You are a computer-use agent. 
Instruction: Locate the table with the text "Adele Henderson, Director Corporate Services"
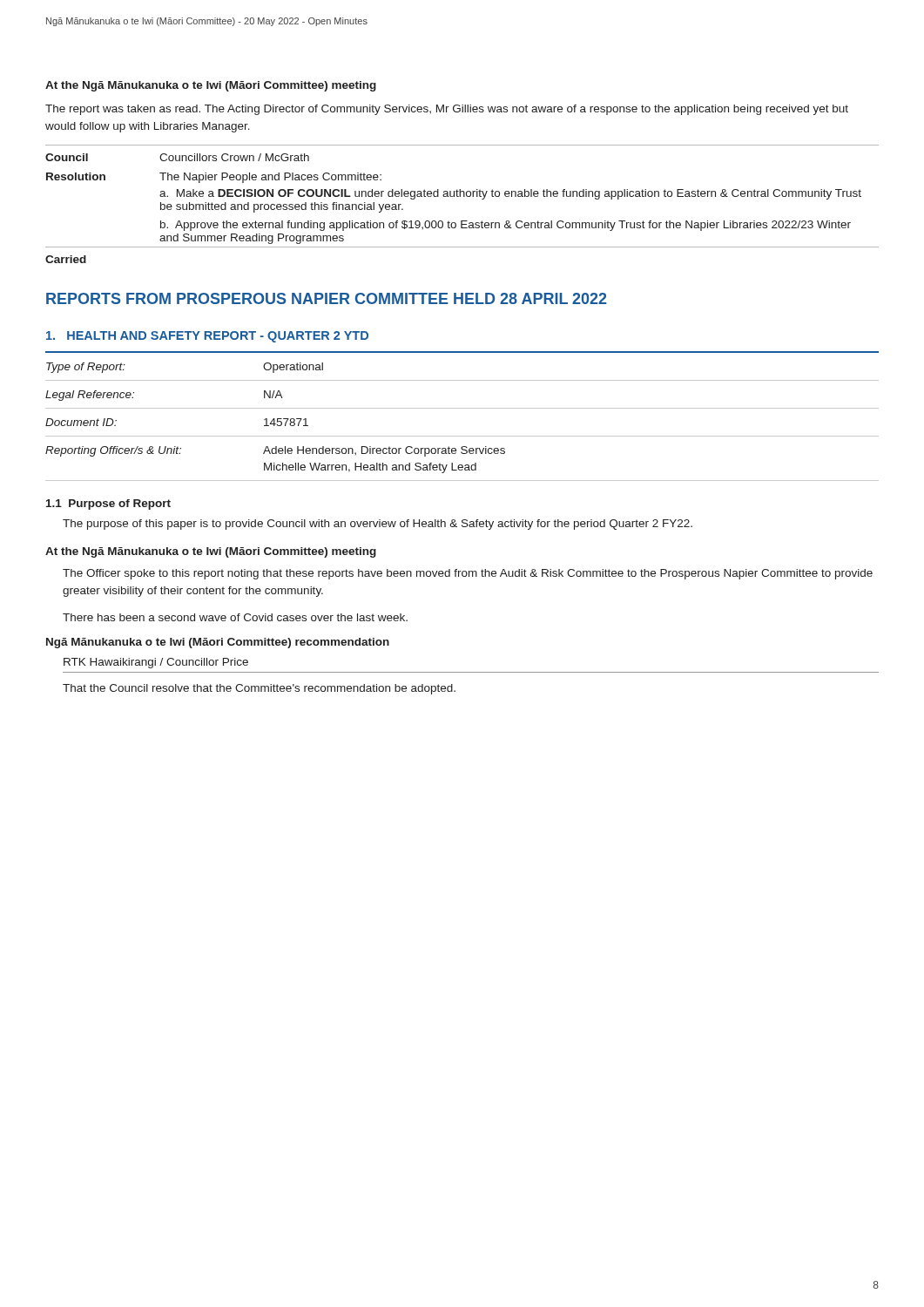tap(462, 416)
